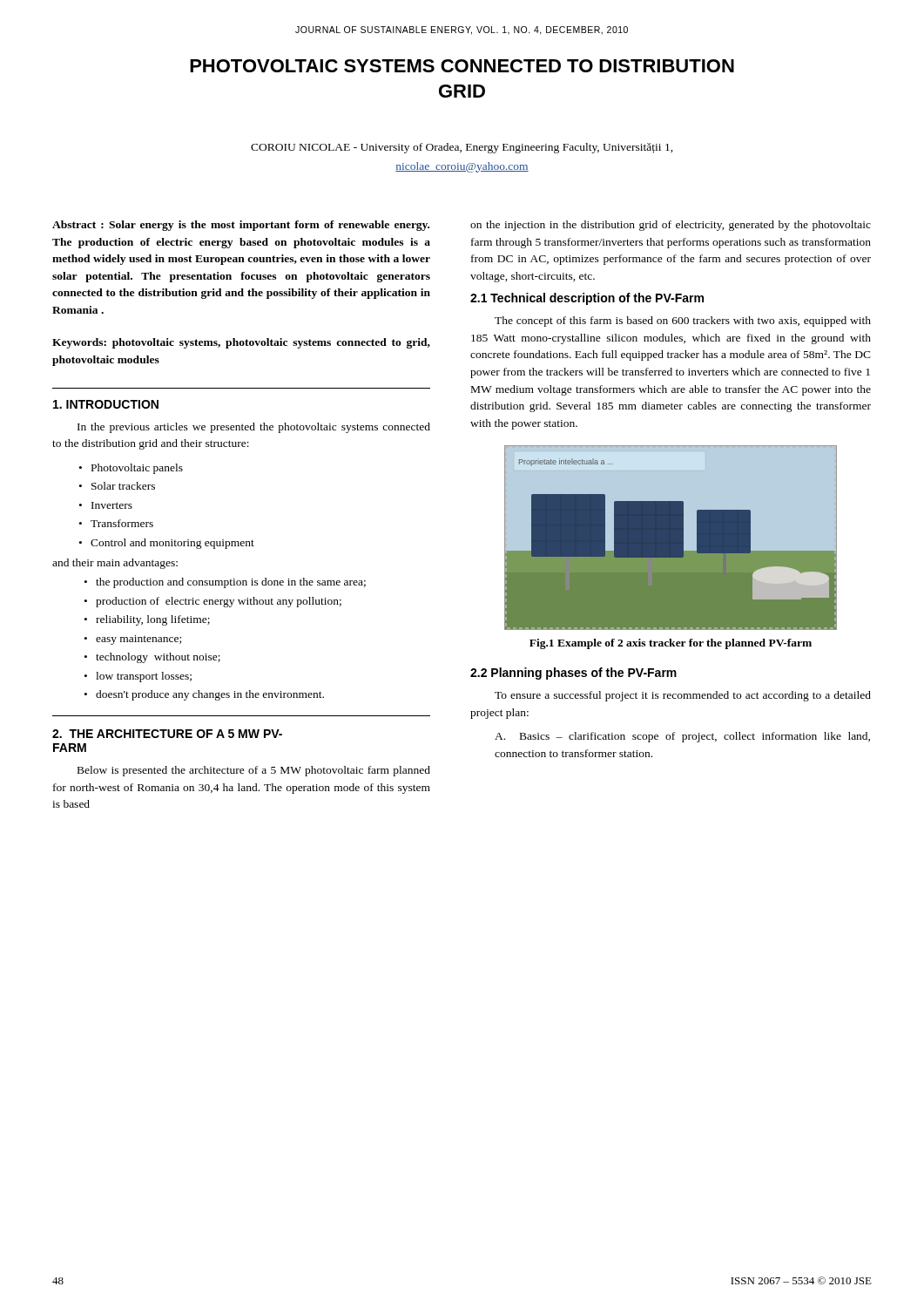
Task: Locate the element starting "reliability, long lifetime;"
Action: (x=153, y=619)
